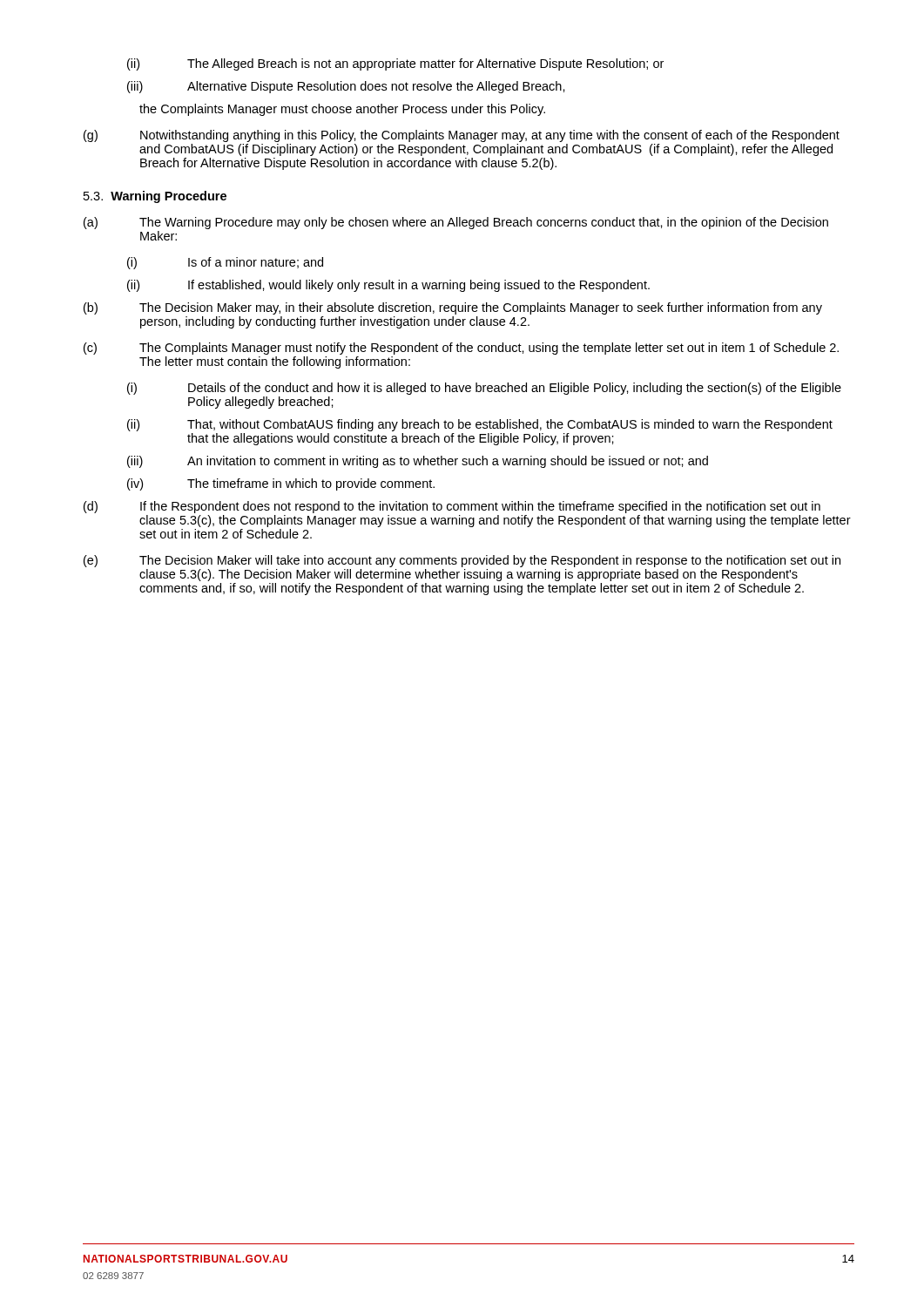Click the passage that begins "(a) The Warning Procedure"
The image size is (924, 1307).
click(469, 229)
